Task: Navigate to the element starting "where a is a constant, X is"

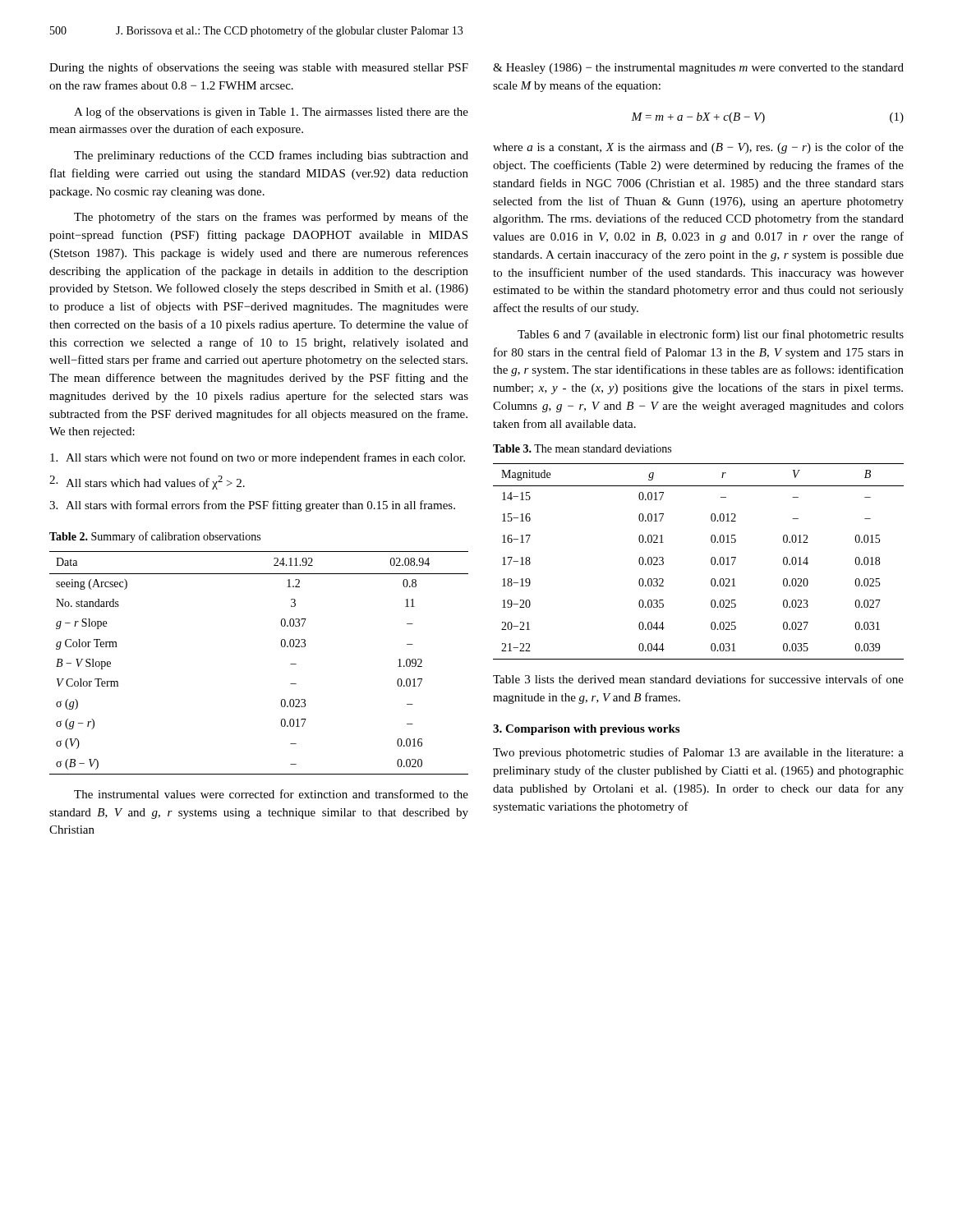Action: (698, 228)
